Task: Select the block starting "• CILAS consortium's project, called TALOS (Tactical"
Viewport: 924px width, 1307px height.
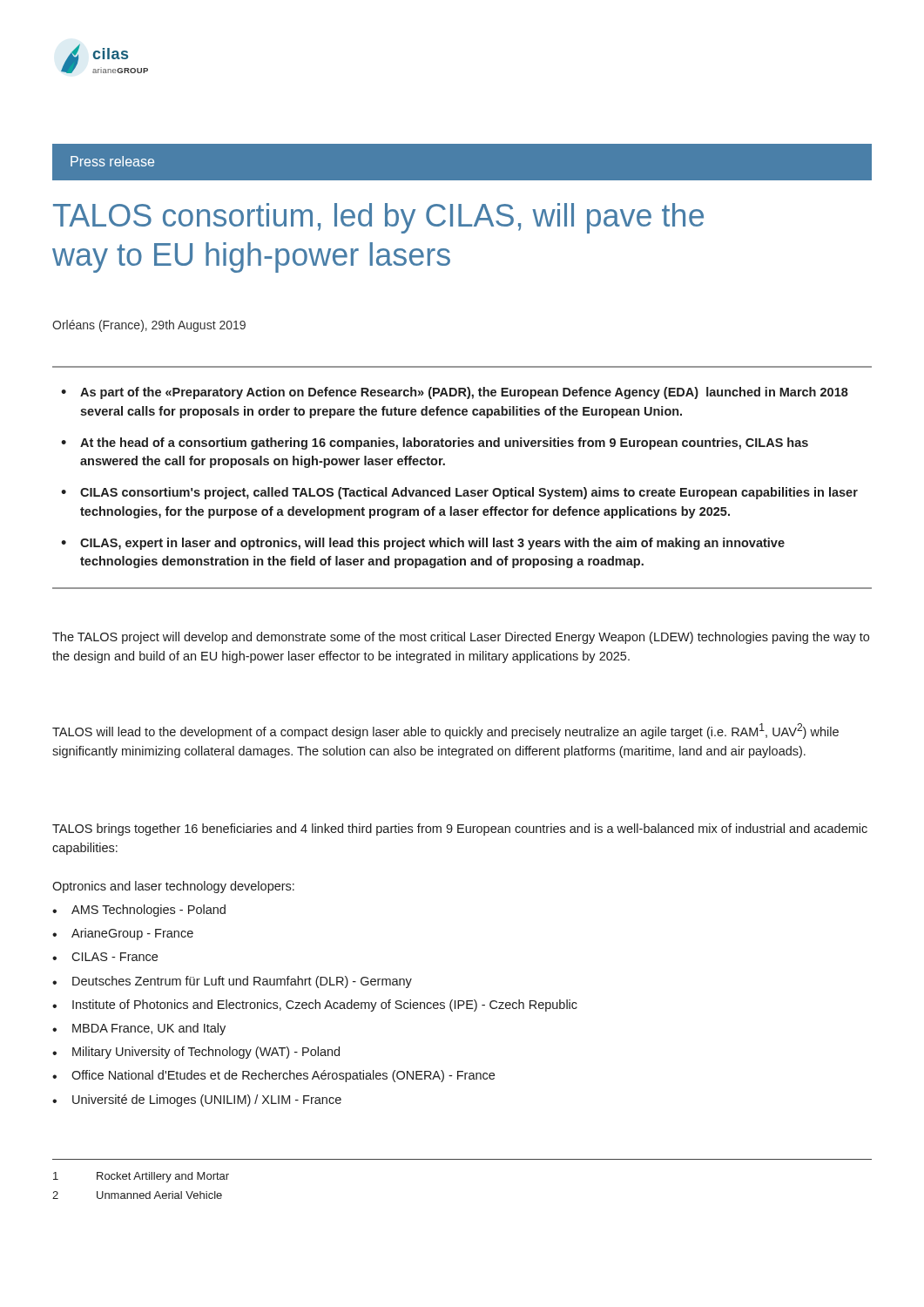Action: (462, 503)
